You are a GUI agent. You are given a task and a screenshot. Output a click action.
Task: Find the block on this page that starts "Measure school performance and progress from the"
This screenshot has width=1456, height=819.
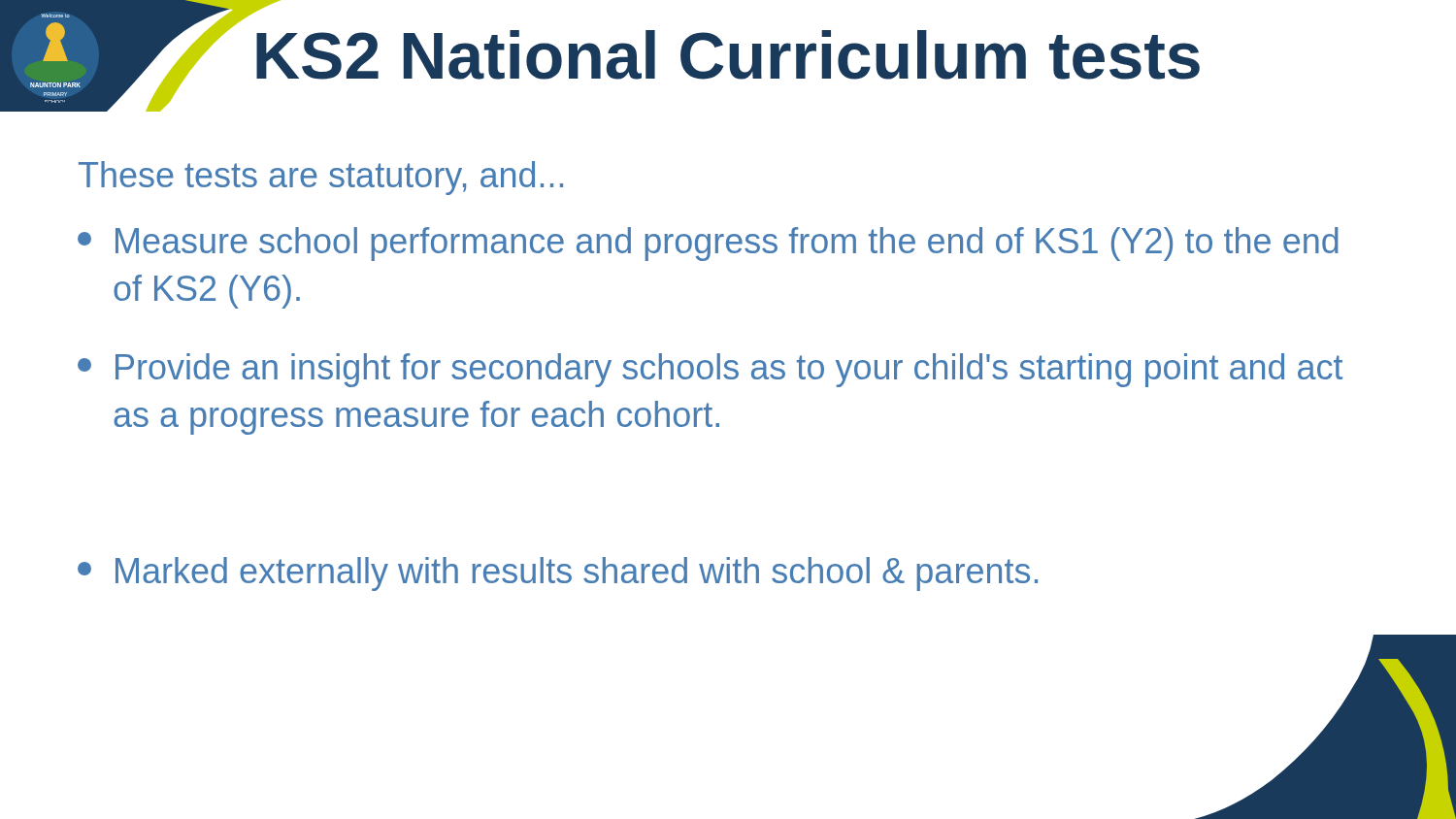coord(728,265)
